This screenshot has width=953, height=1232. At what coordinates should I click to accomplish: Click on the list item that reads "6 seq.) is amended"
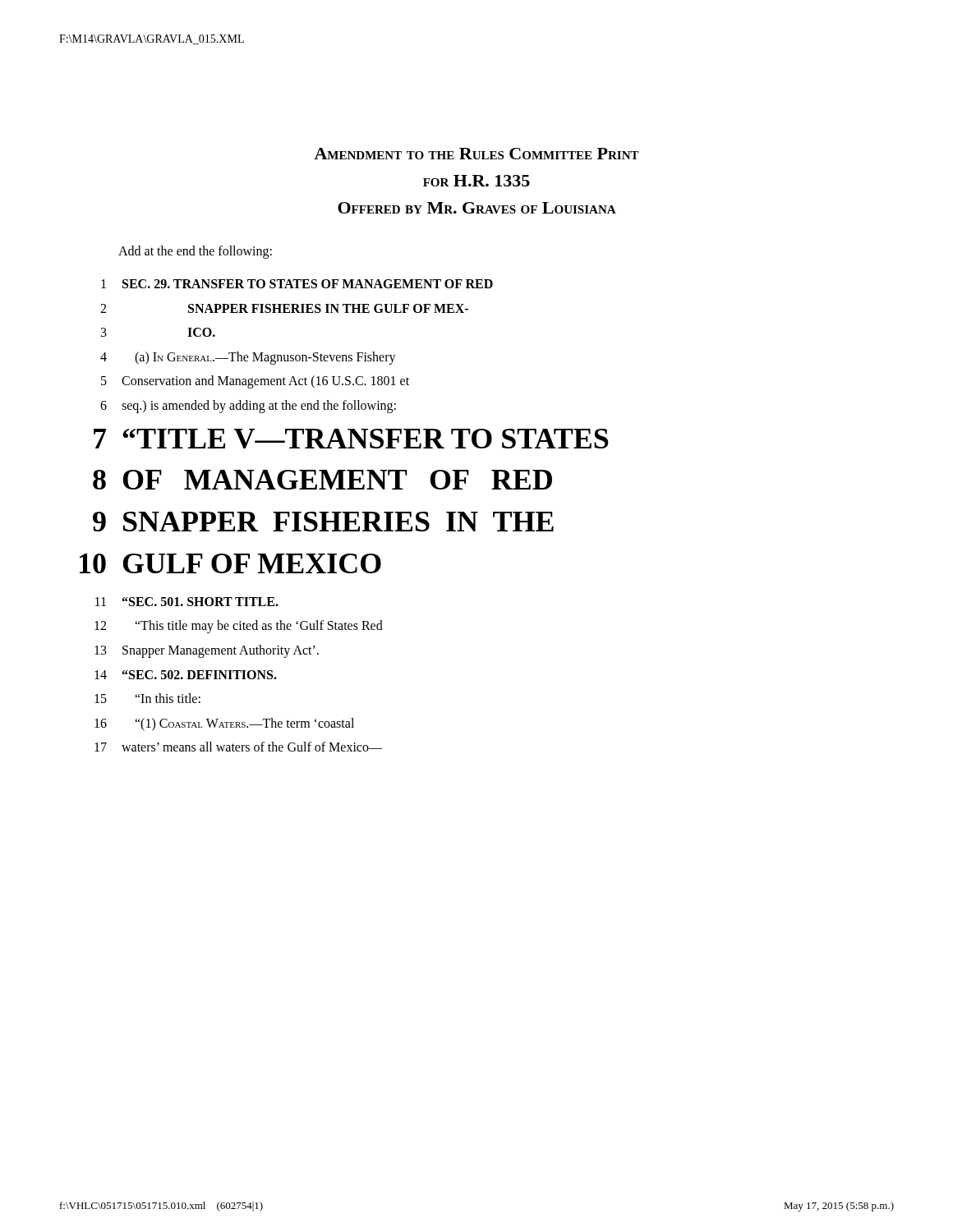pos(228,406)
